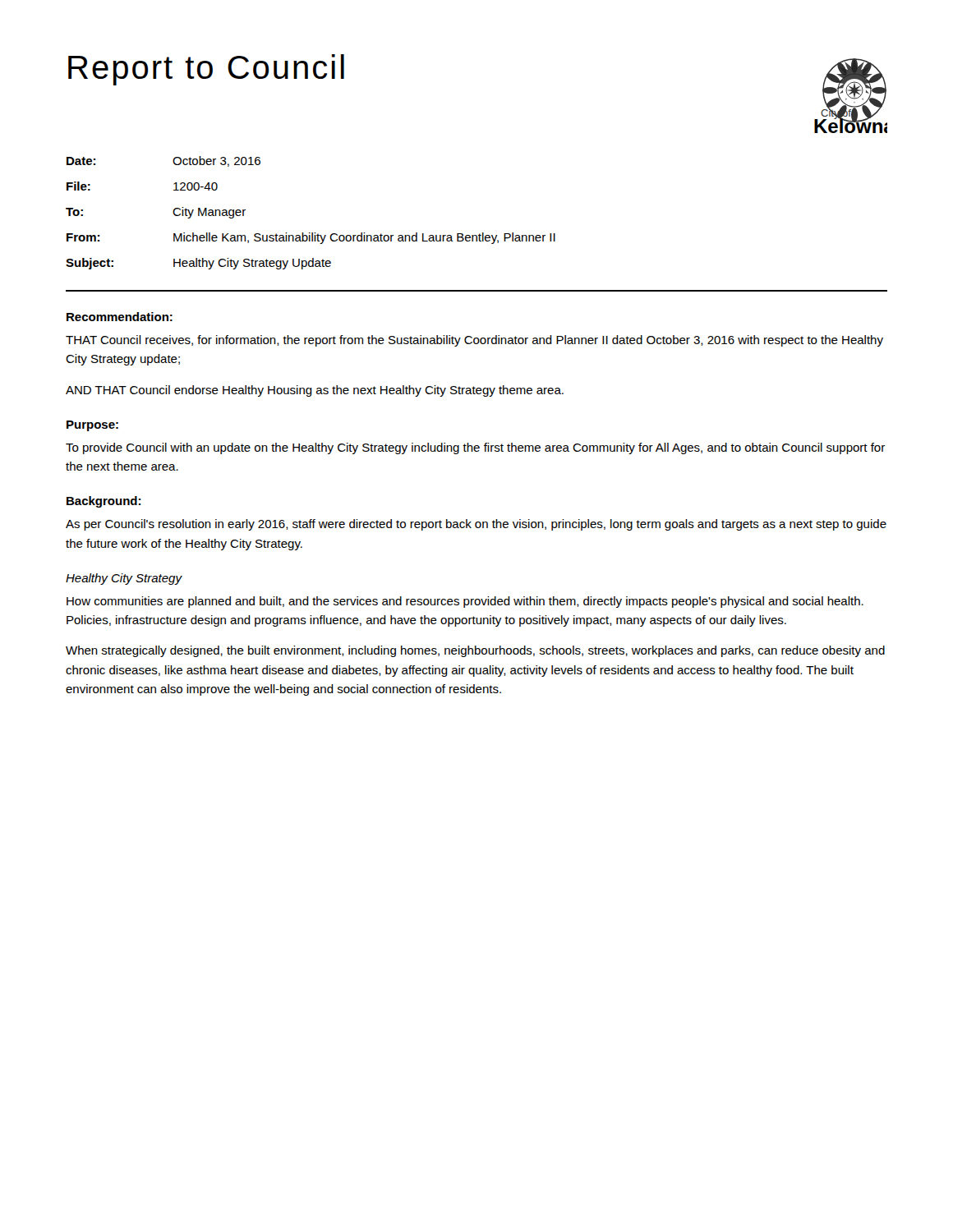
Task: Locate the text block that says "How communities are planned and"
Action: tap(476, 610)
